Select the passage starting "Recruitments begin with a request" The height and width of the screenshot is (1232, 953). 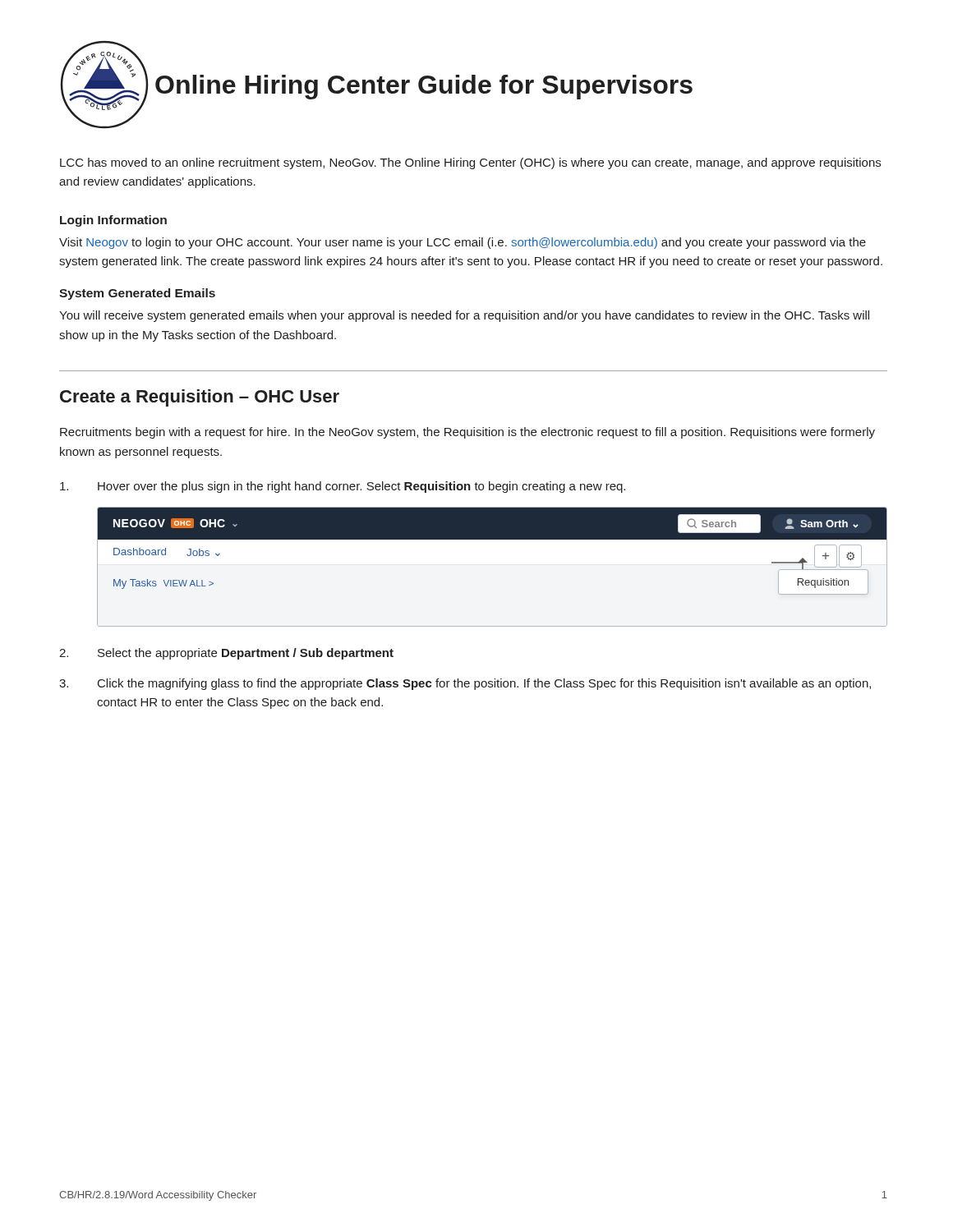[x=467, y=442]
